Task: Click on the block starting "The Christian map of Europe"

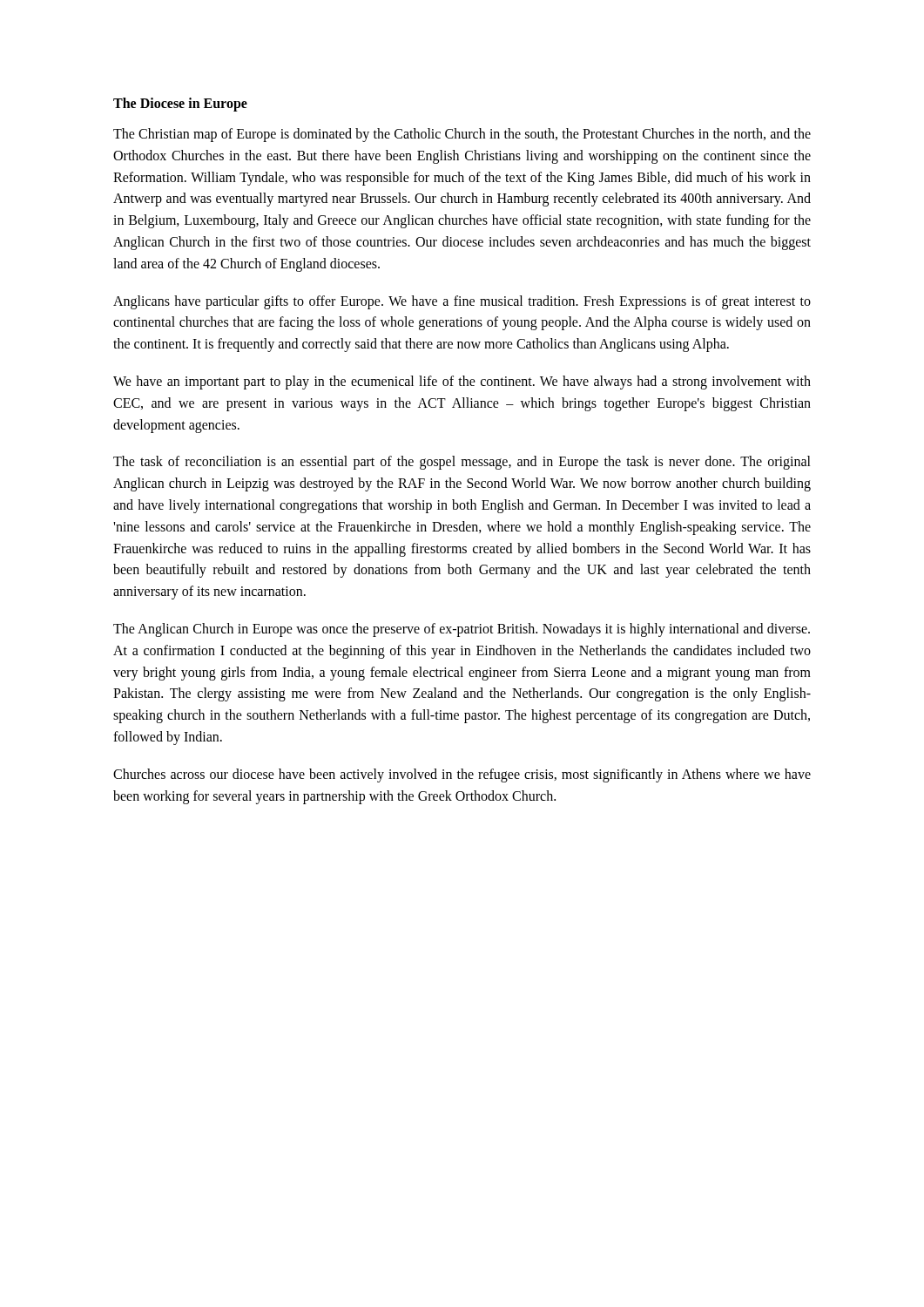Action: (x=462, y=199)
